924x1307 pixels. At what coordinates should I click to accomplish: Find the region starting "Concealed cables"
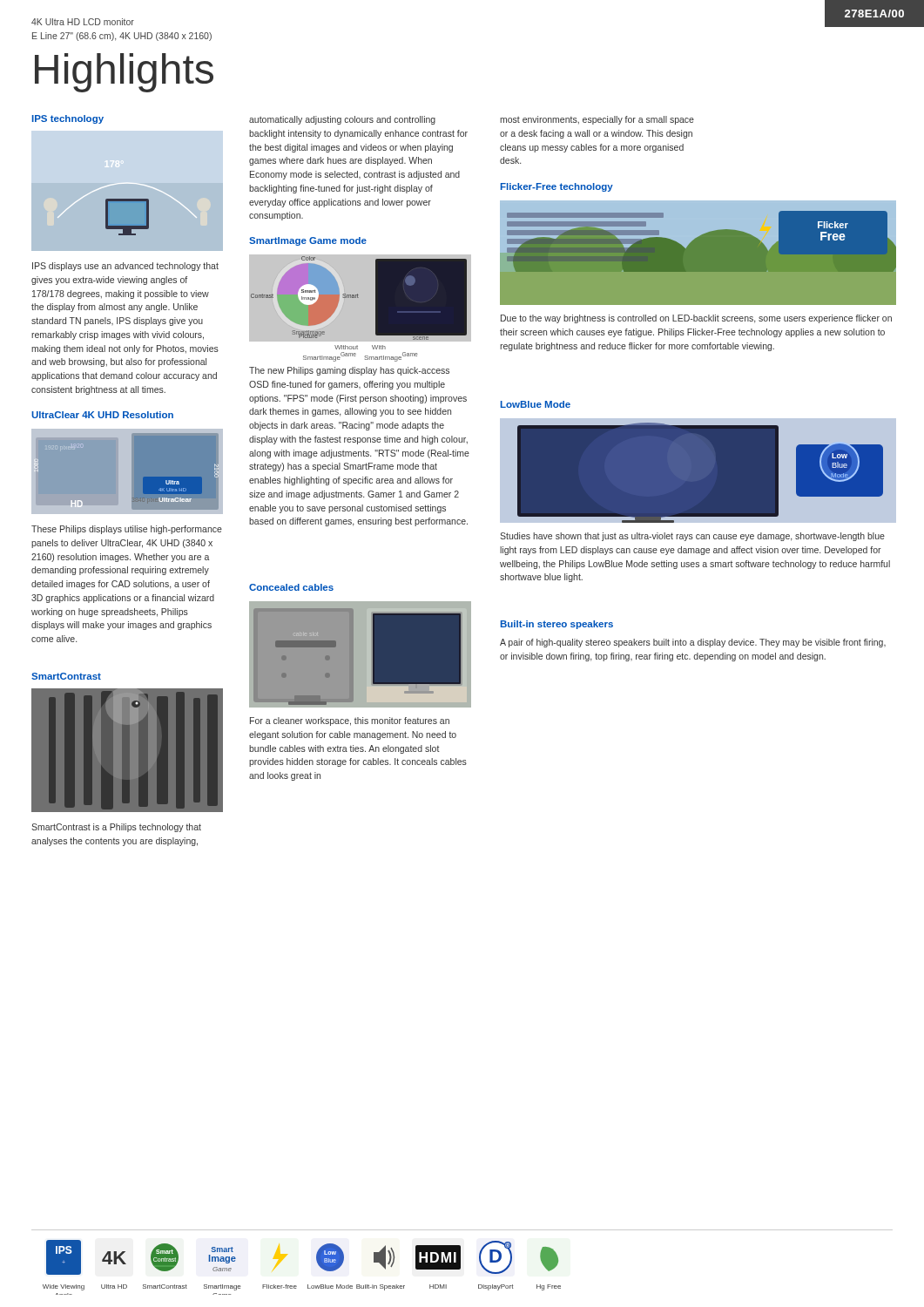[291, 587]
